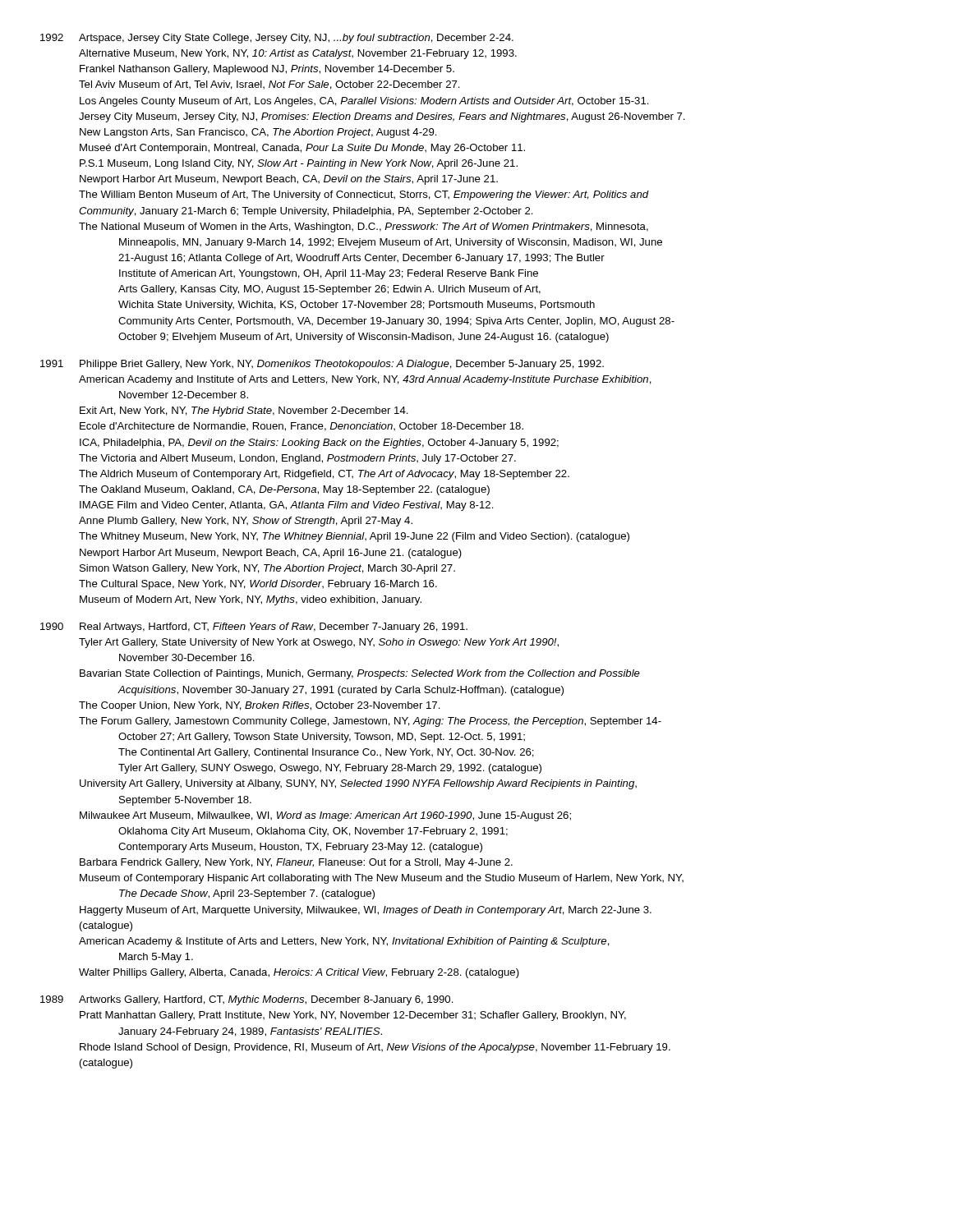The width and height of the screenshot is (953, 1232).
Task: Navigate to the passage starting "1992 Artspace, Jersey City State College,"
Action: pyautogui.click(x=476, y=187)
